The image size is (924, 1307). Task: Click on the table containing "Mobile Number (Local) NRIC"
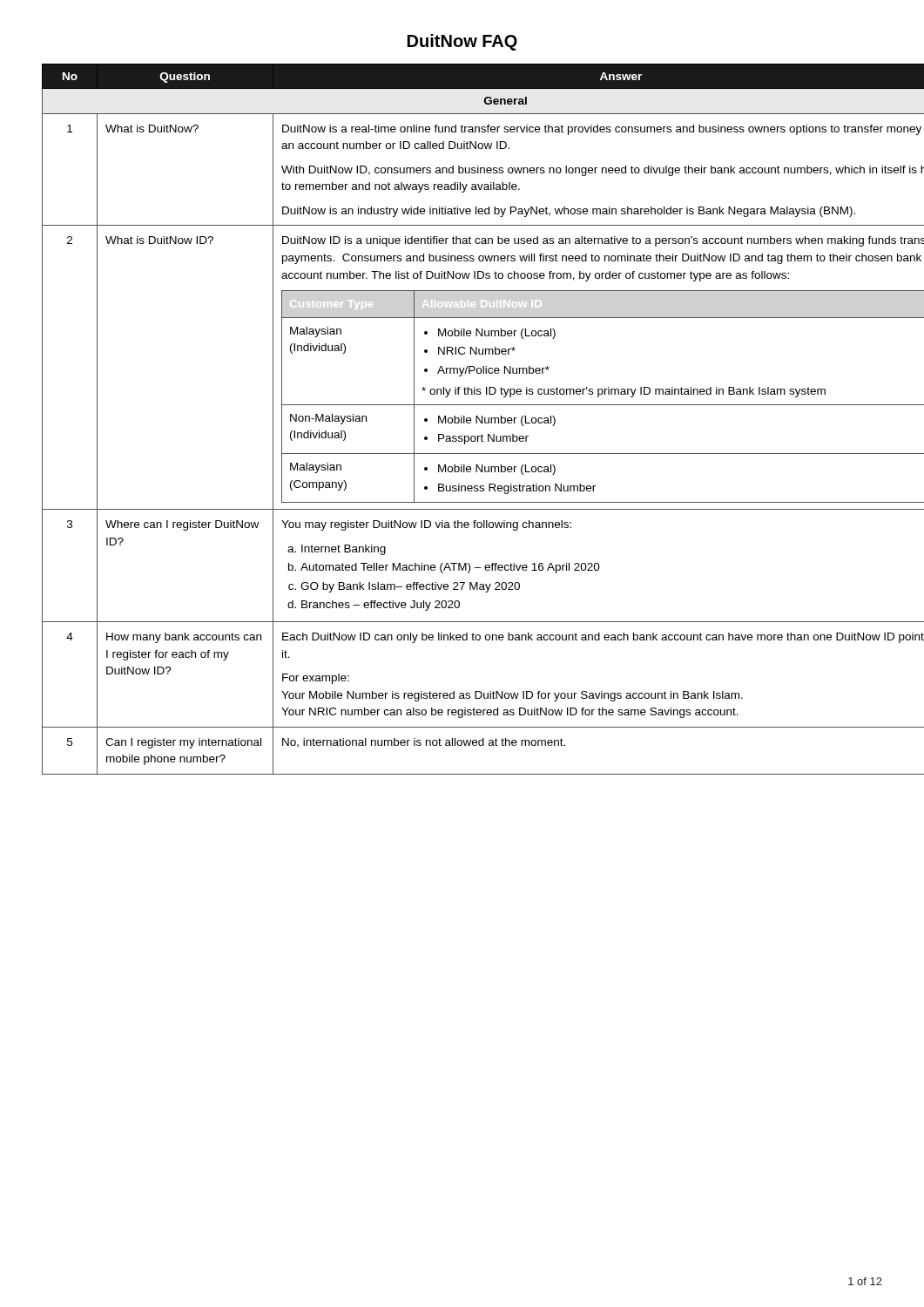click(462, 419)
